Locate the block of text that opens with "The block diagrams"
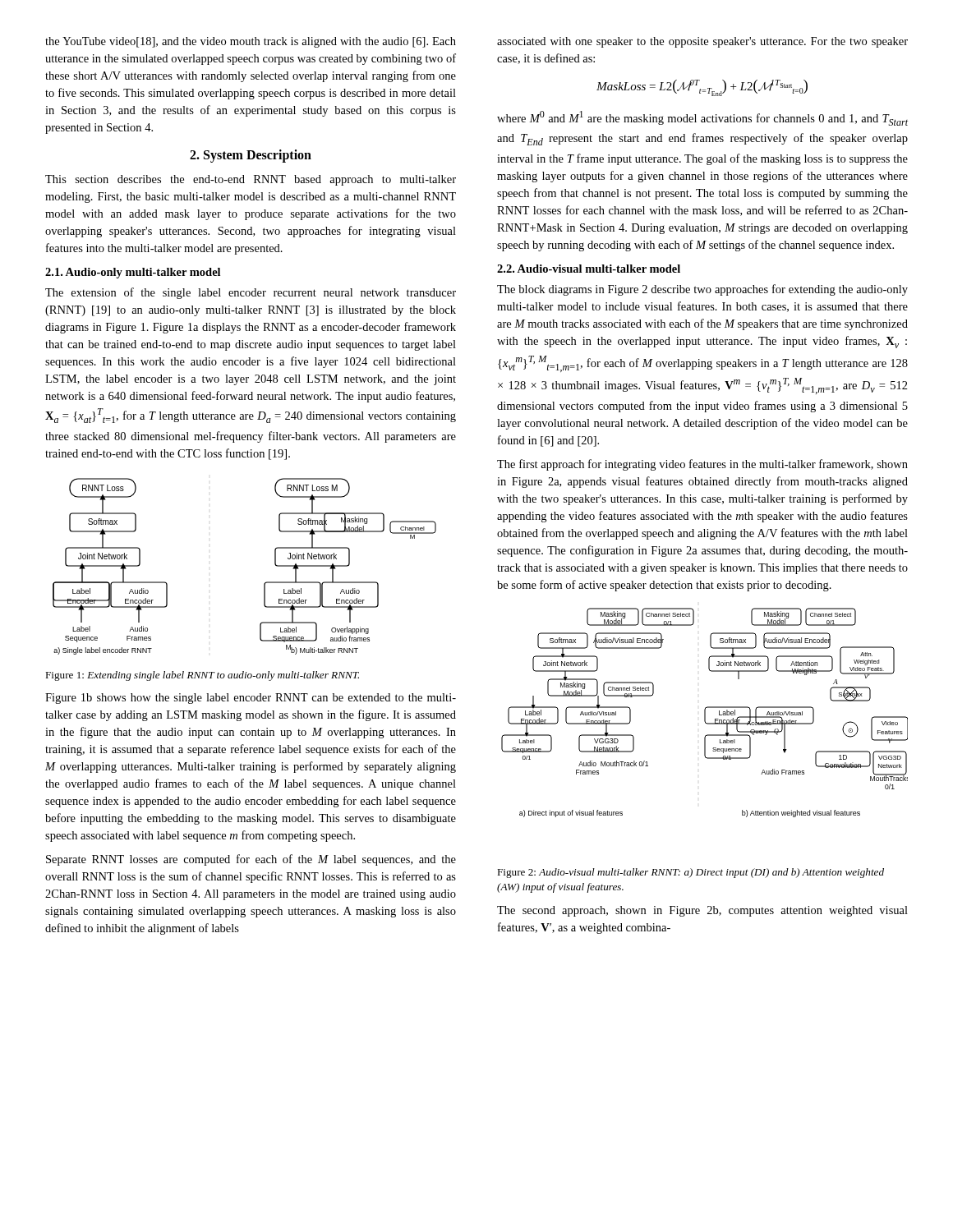The height and width of the screenshot is (1232, 953). pos(702,437)
